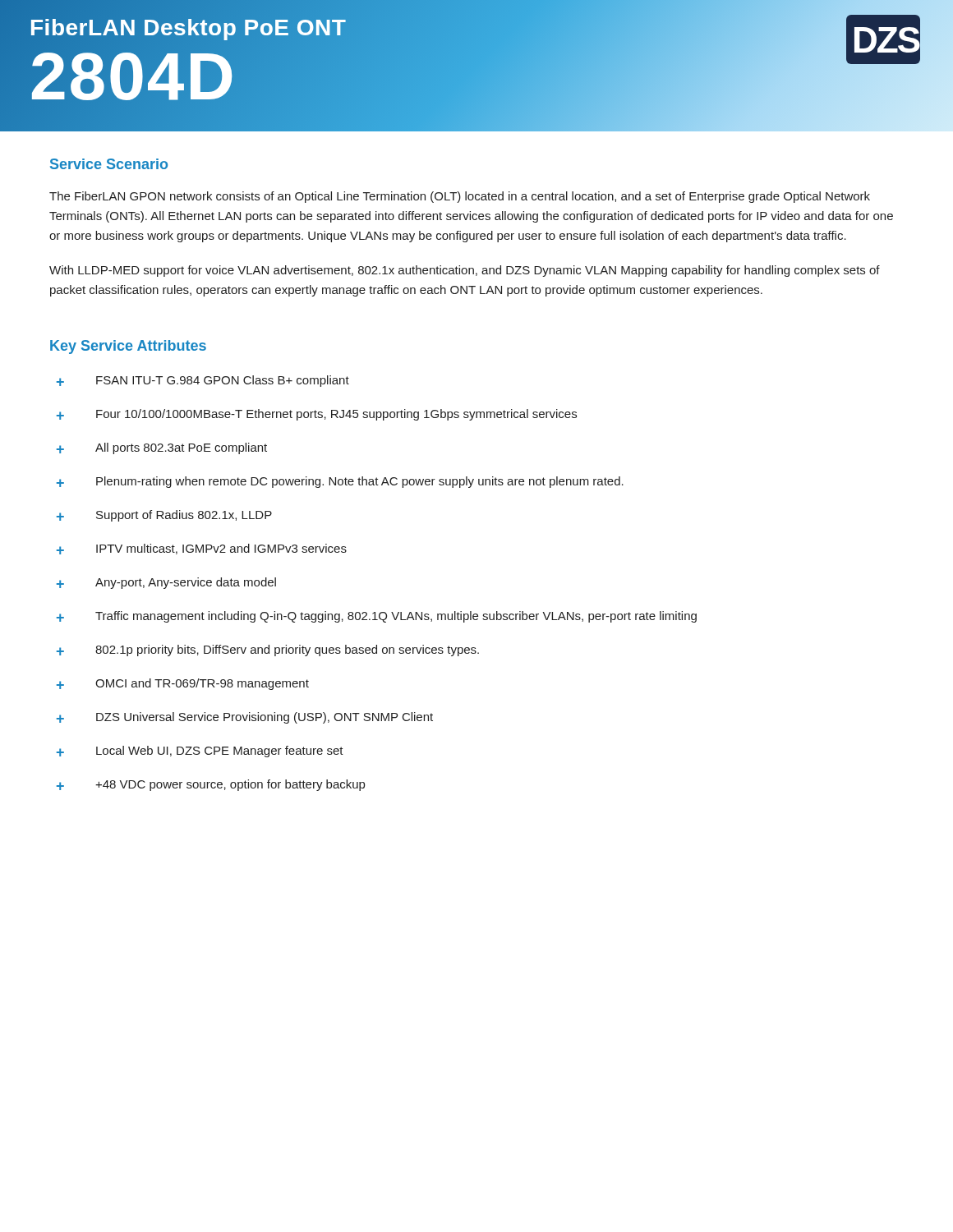
Task: Where is the passage that starts "+ 802.1p priority bits, DiffServ and priority"?
Action: pos(476,652)
